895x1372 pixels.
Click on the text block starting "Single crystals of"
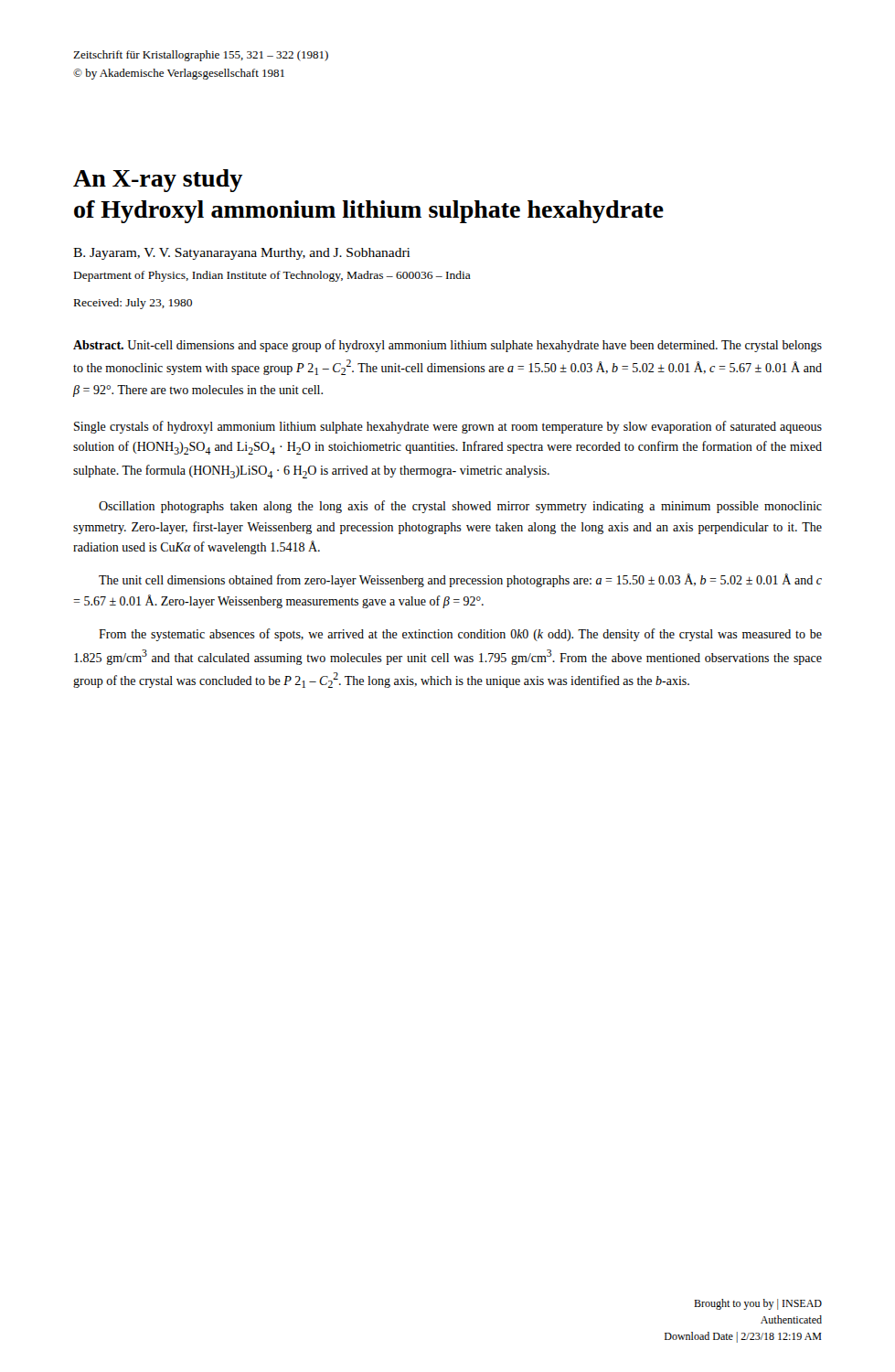(x=448, y=450)
